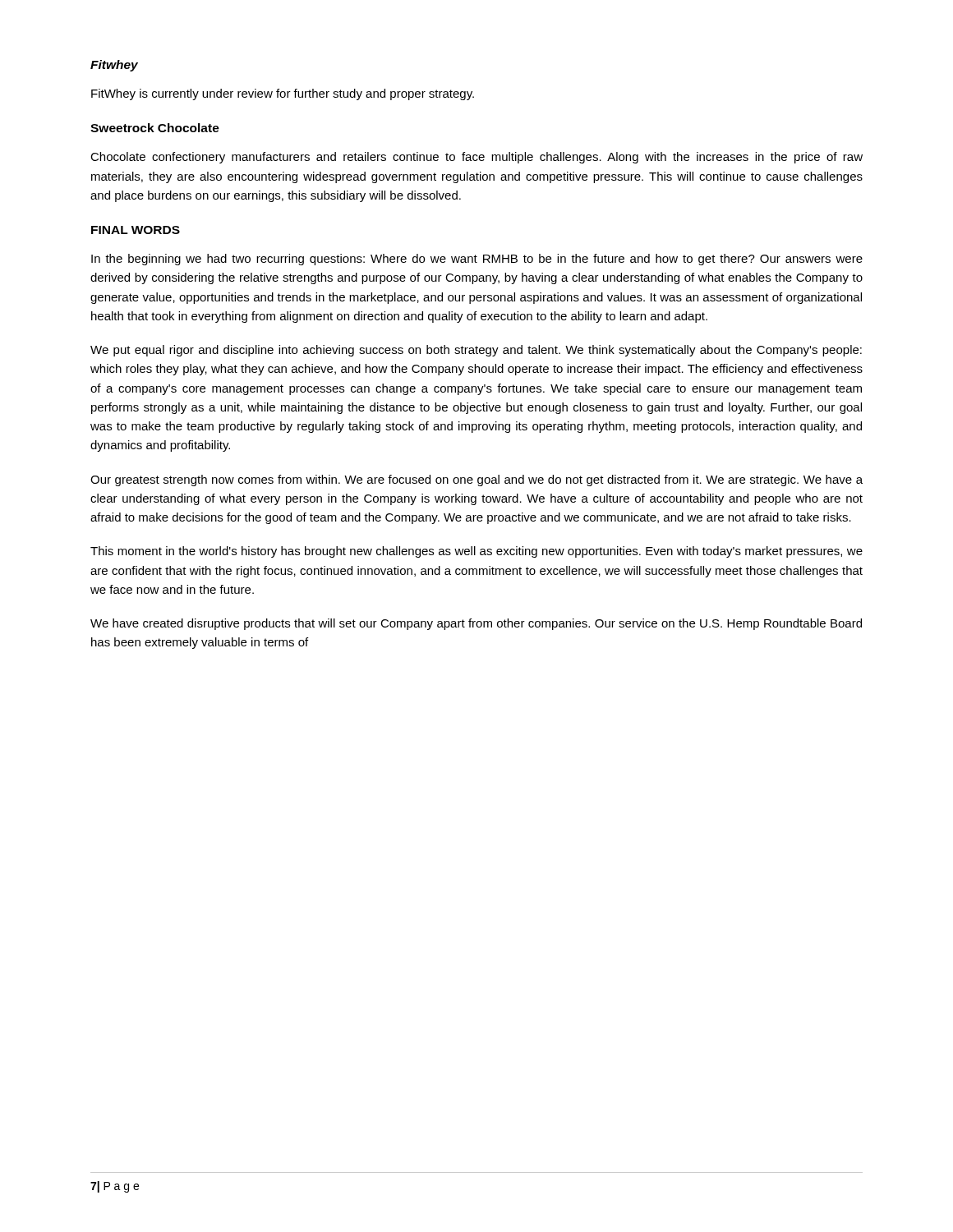Locate the text block that says "Chocolate confectionery manufacturers and retailers continue to face"
The height and width of the screenshot is (1232, 953).
pos(476,176)
